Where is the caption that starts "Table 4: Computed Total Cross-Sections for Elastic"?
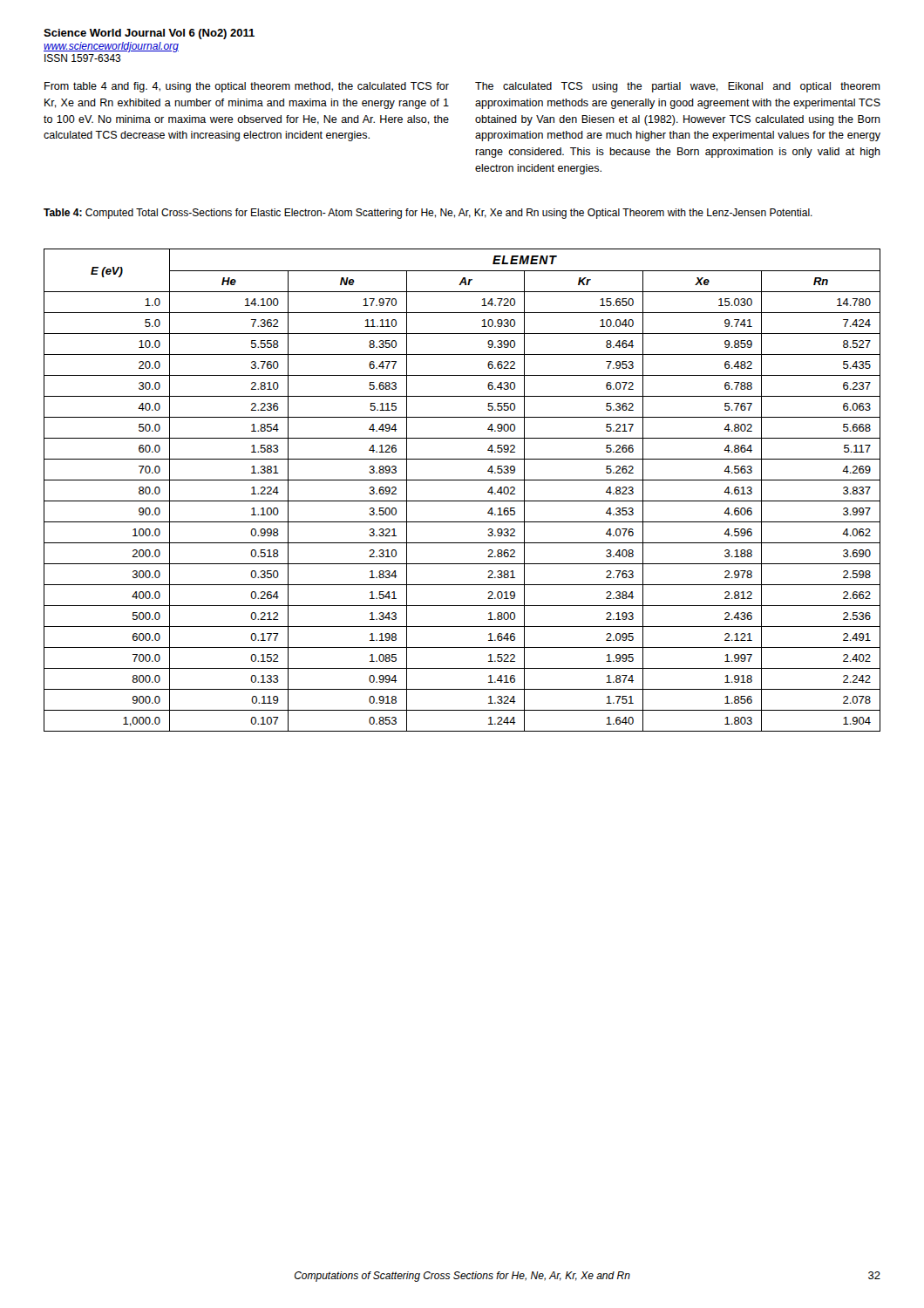Screen dimensions: 1308x924 pos(428,213)
